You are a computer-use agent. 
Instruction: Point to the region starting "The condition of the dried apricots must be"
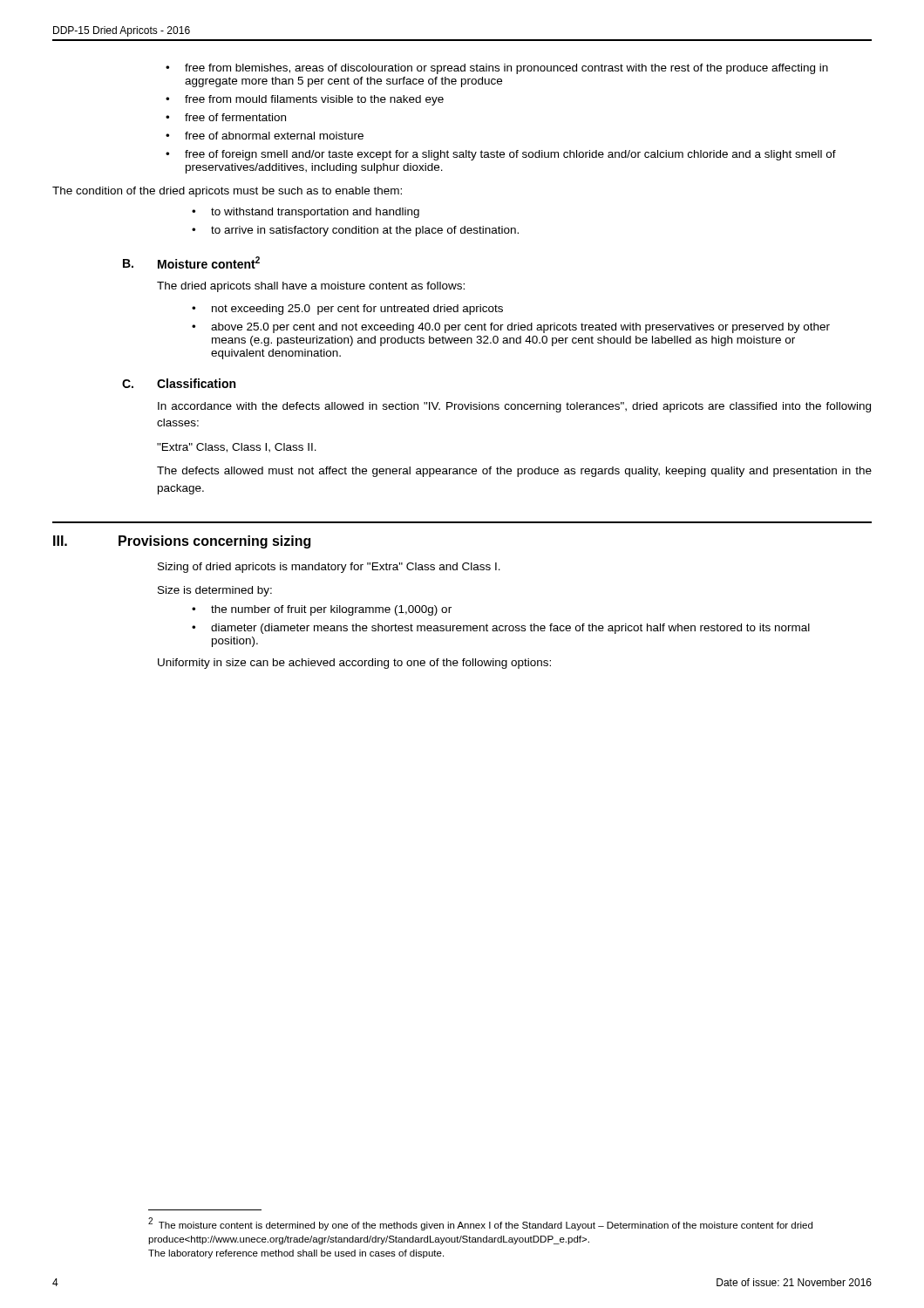tap(228, 191)
